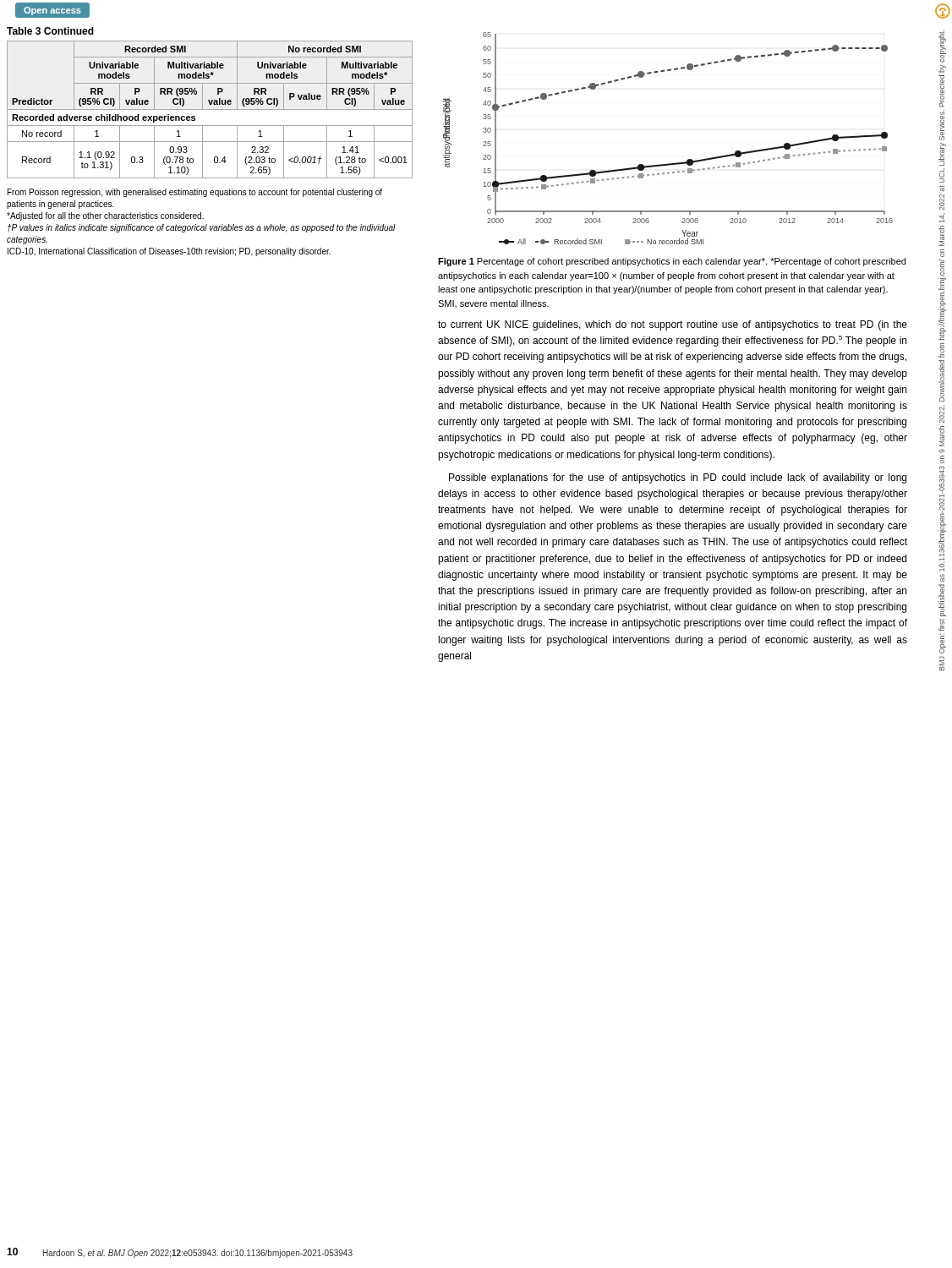
Task: Click on the line chart
Action: click(x=675, y=137)
